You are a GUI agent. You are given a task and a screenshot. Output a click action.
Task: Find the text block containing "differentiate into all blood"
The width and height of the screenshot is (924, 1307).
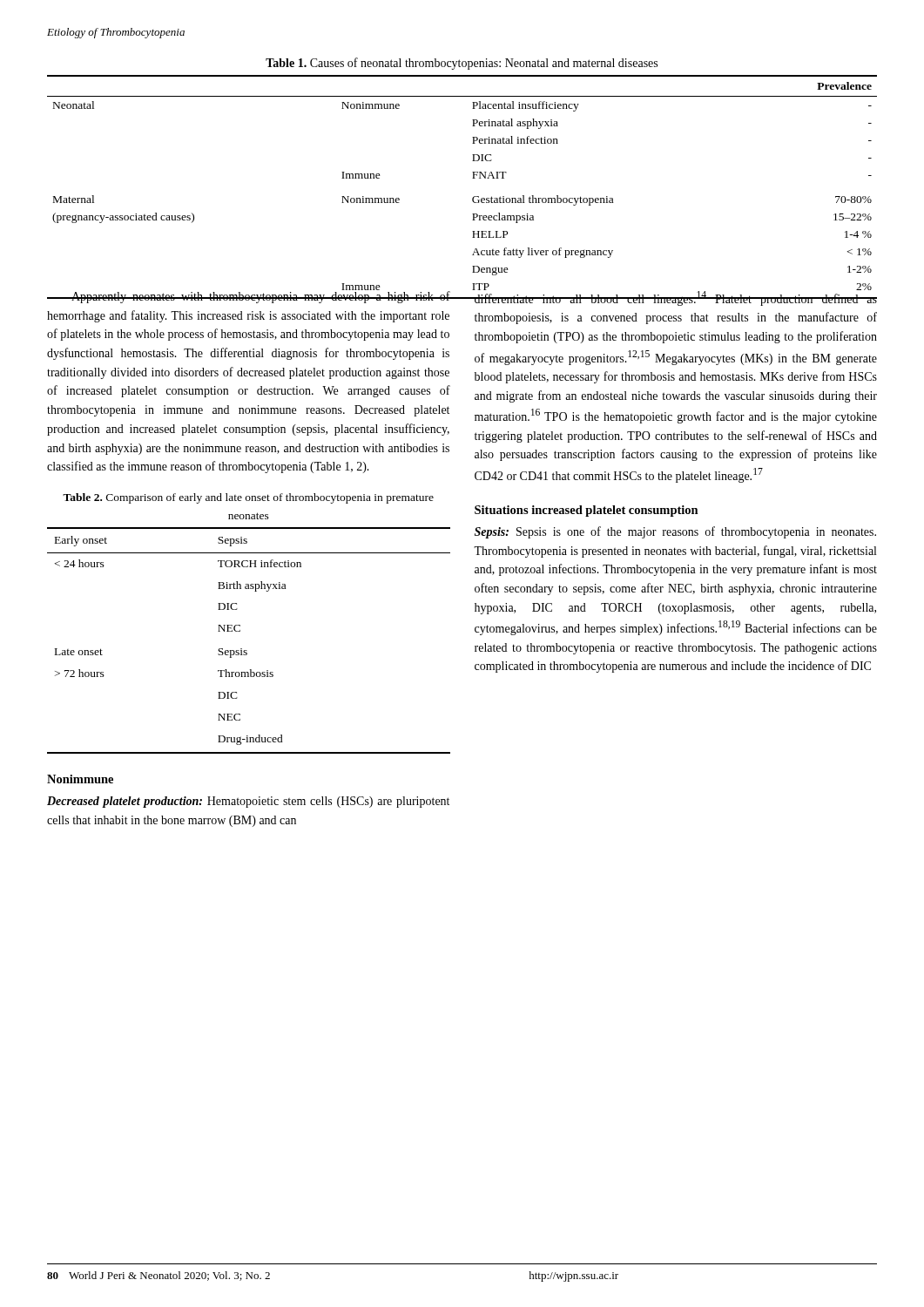[676, 387]
